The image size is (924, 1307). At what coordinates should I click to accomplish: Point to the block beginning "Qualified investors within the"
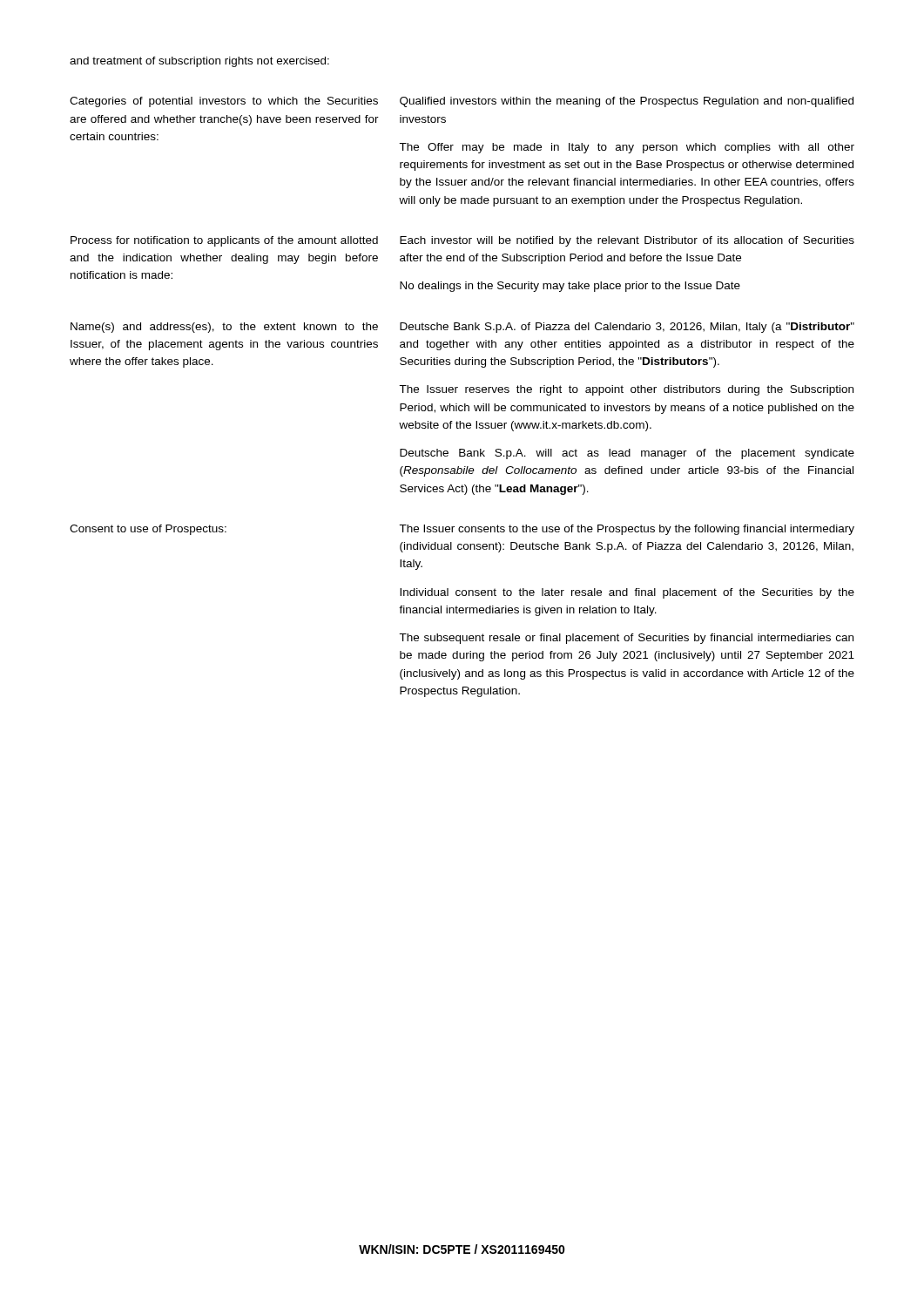(627, 151)
